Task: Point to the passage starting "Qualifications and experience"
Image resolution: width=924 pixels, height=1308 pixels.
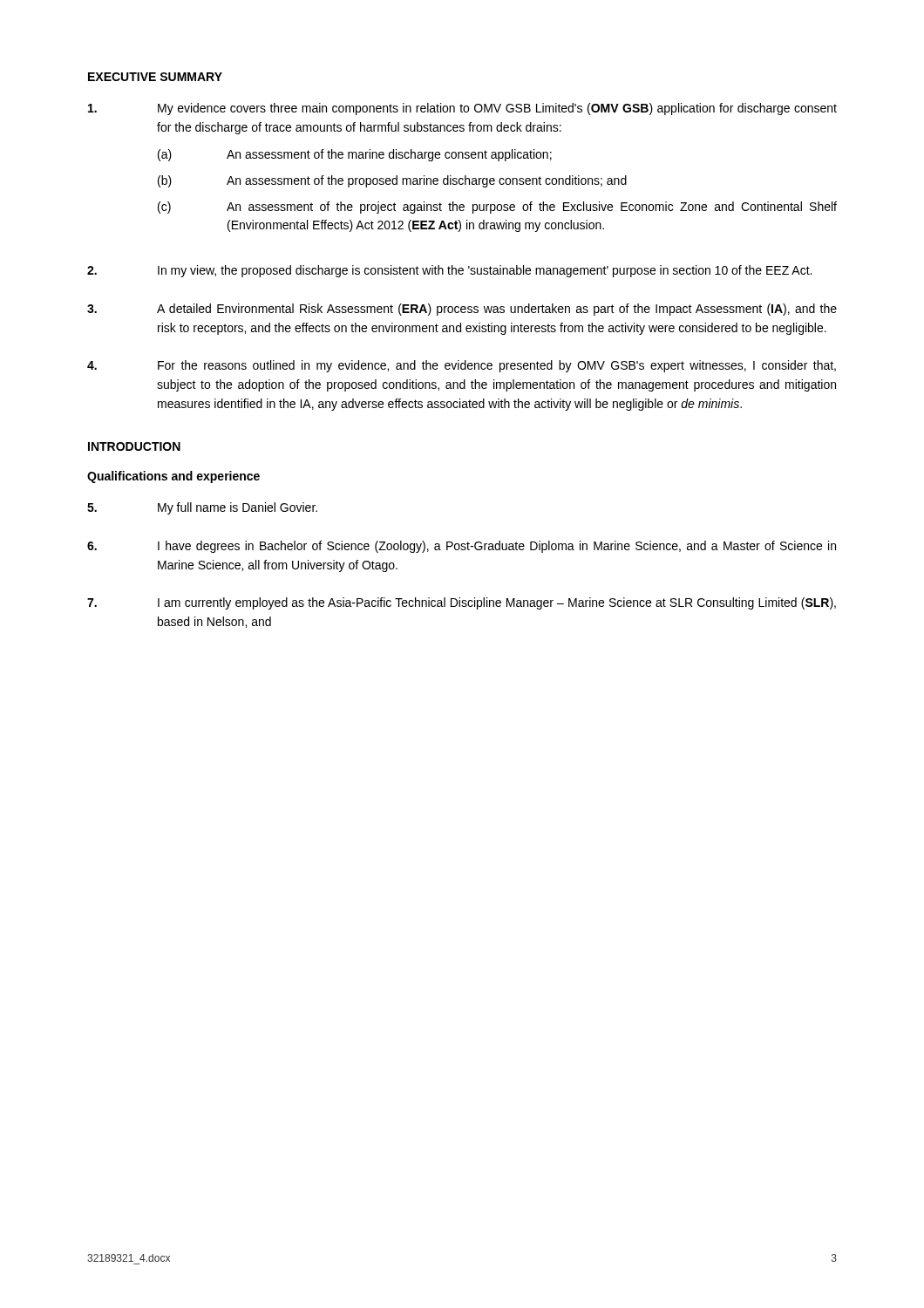Action: tap(174, 476)
